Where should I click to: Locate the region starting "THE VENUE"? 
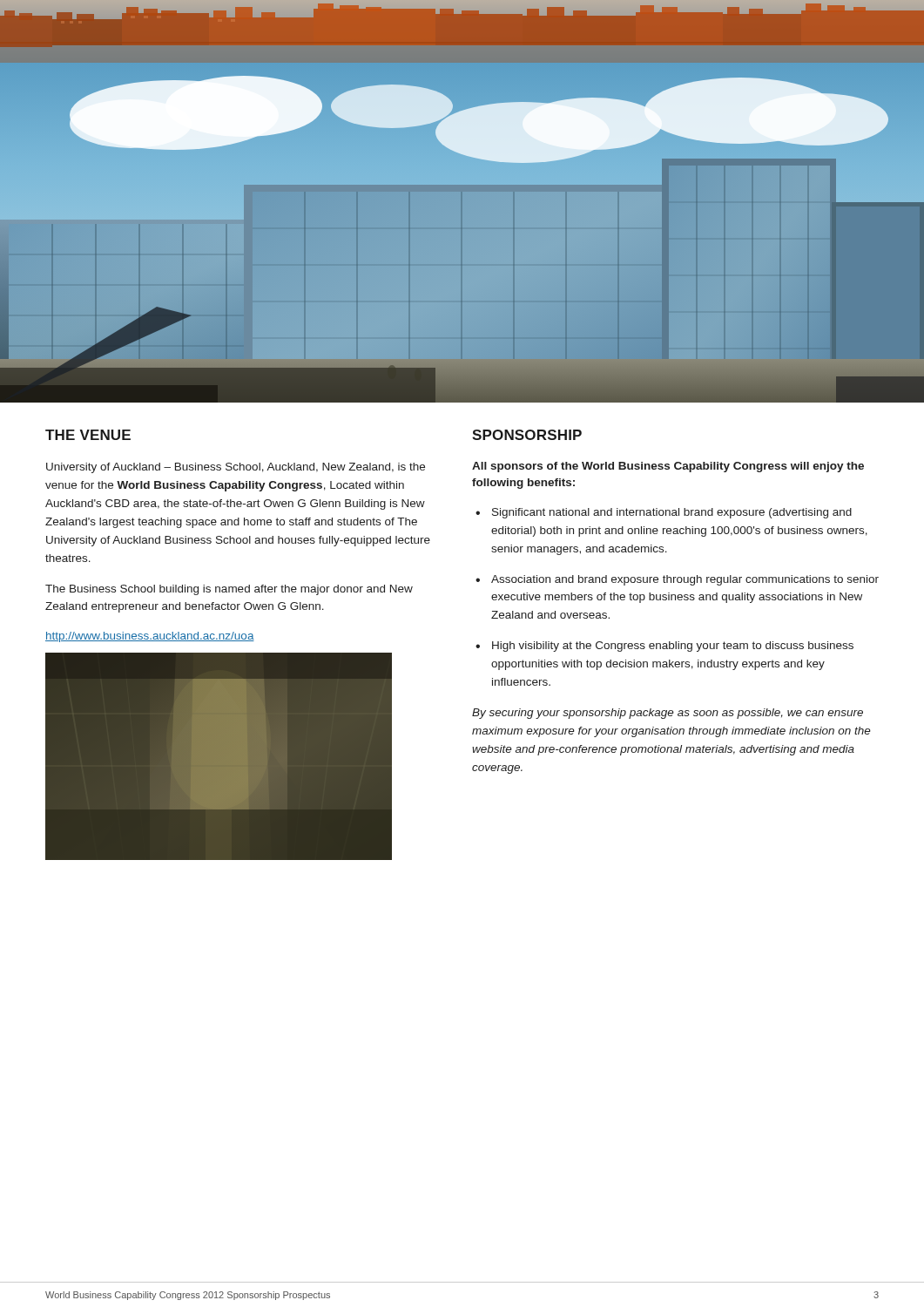[88, 435]
